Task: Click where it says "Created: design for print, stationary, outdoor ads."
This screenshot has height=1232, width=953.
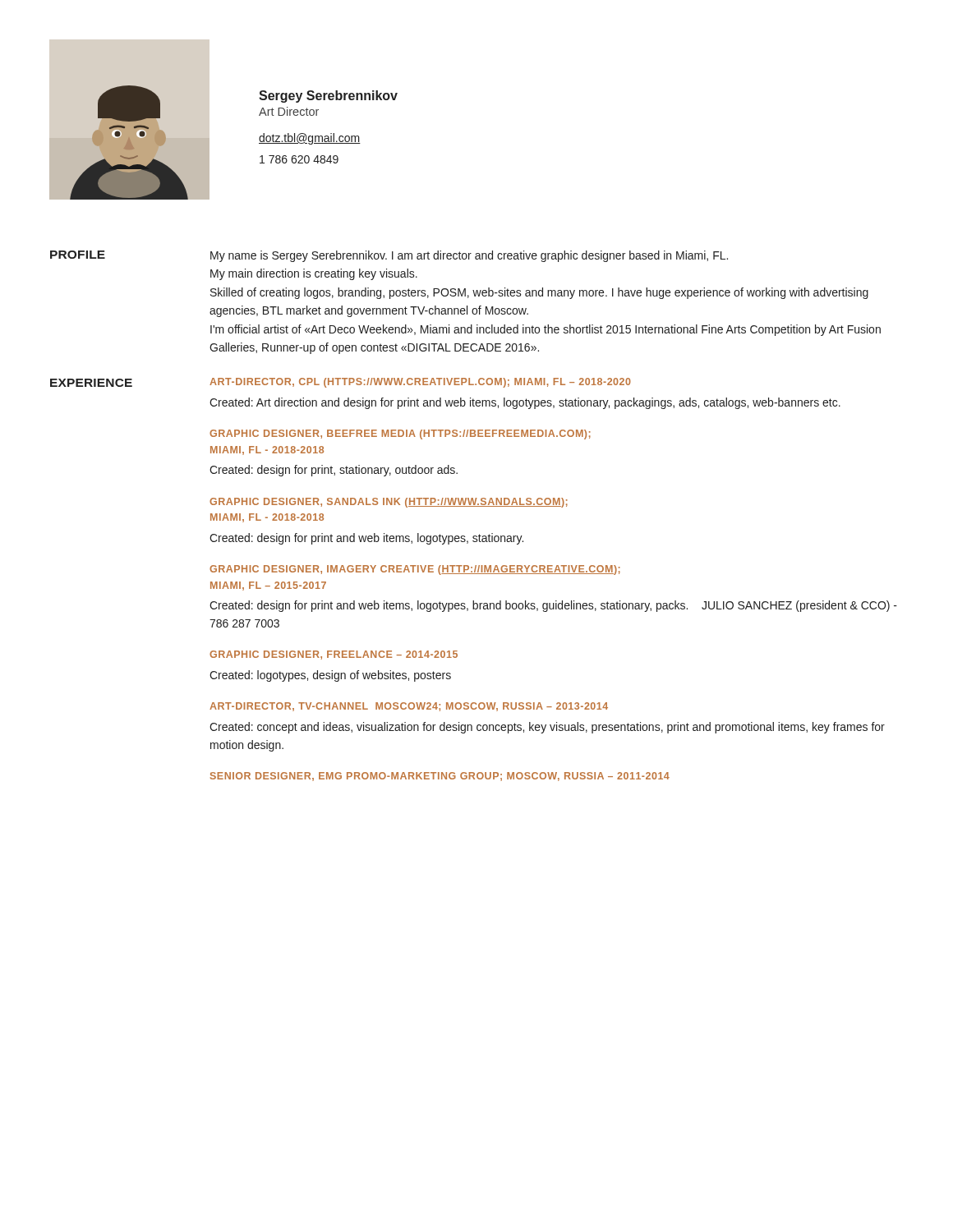Action: [334, 470]
